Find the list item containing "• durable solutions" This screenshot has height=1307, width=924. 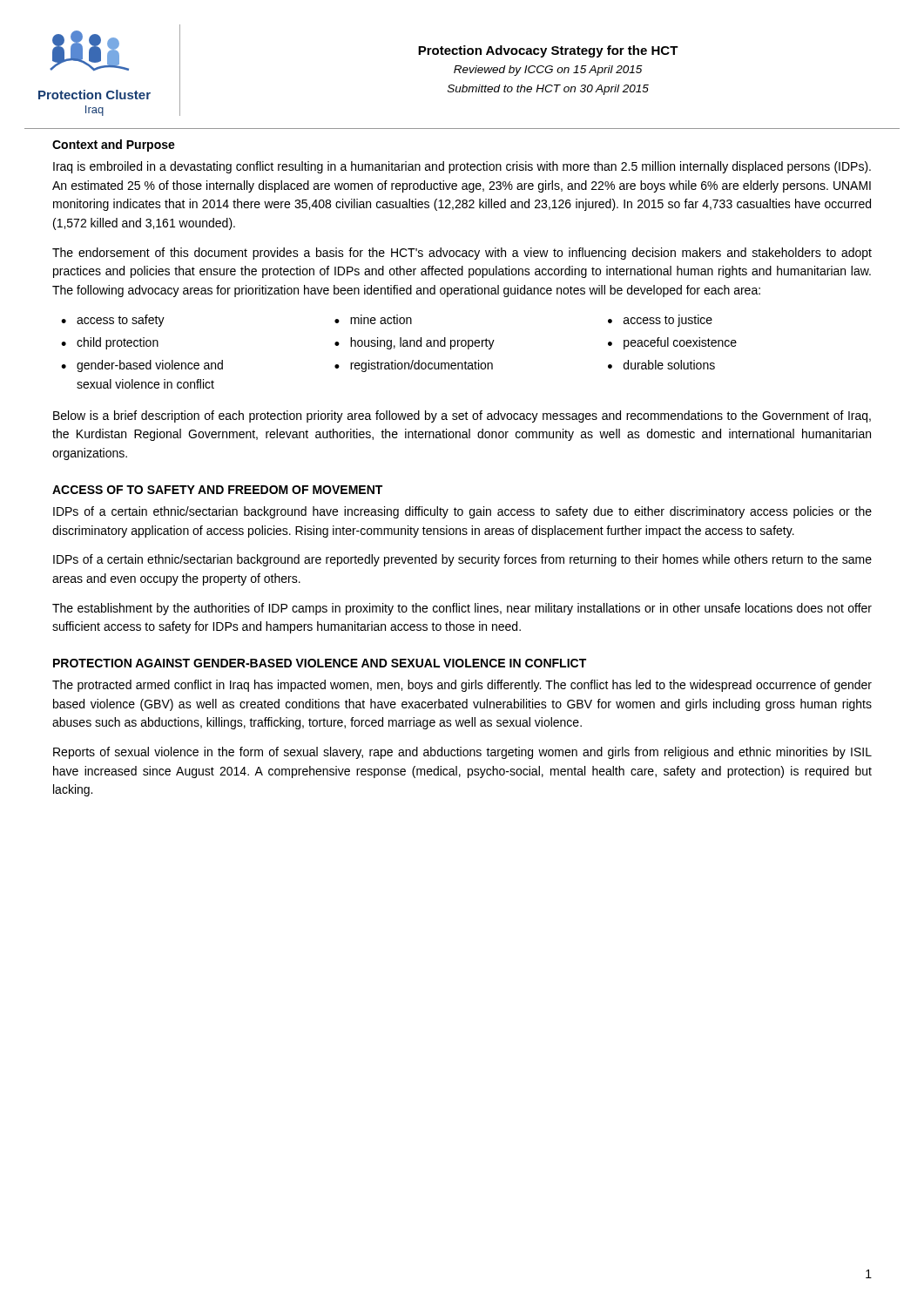661,367
